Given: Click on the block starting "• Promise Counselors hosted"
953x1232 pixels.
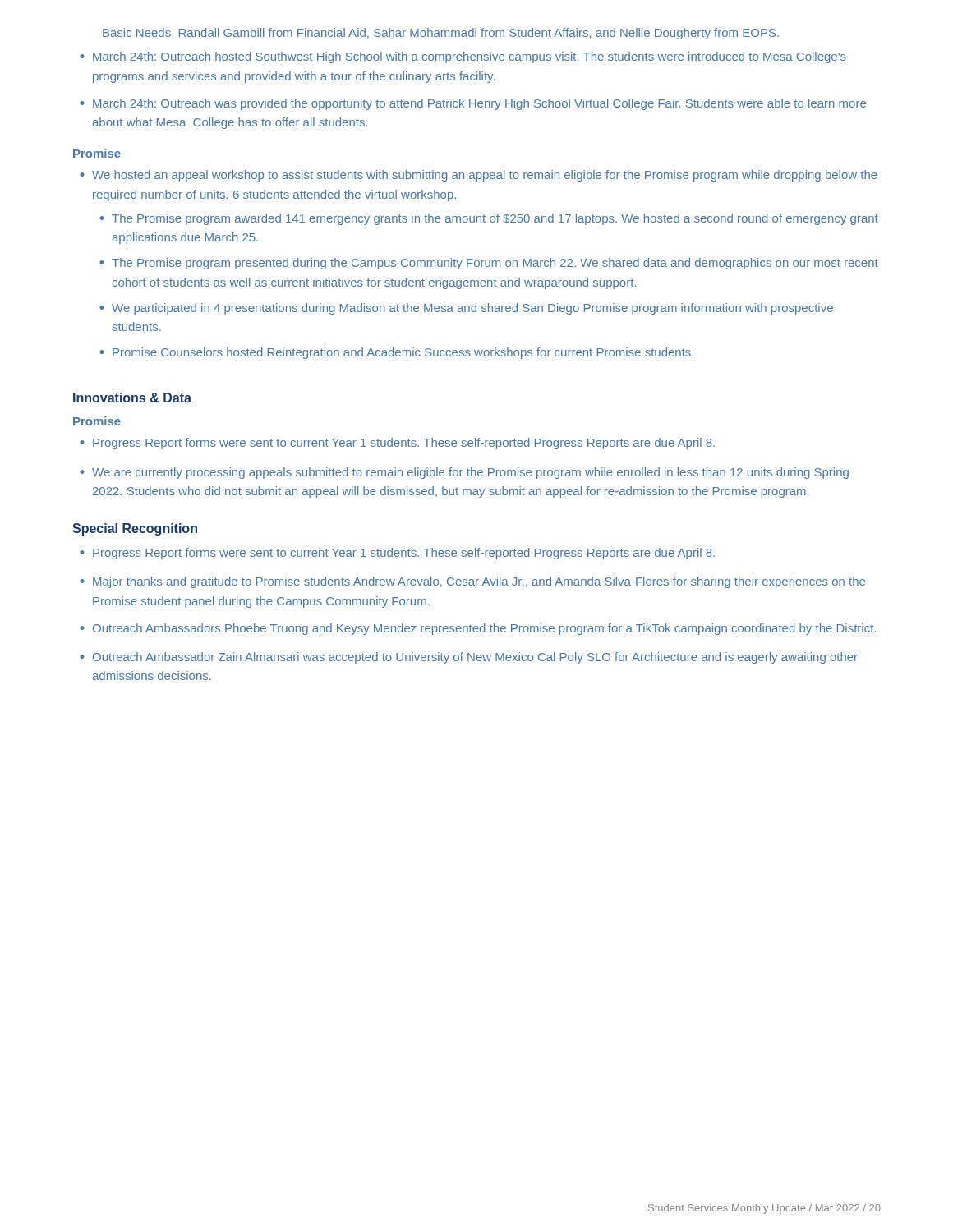Looking at the screenshot, I should [x=486, y=353].
